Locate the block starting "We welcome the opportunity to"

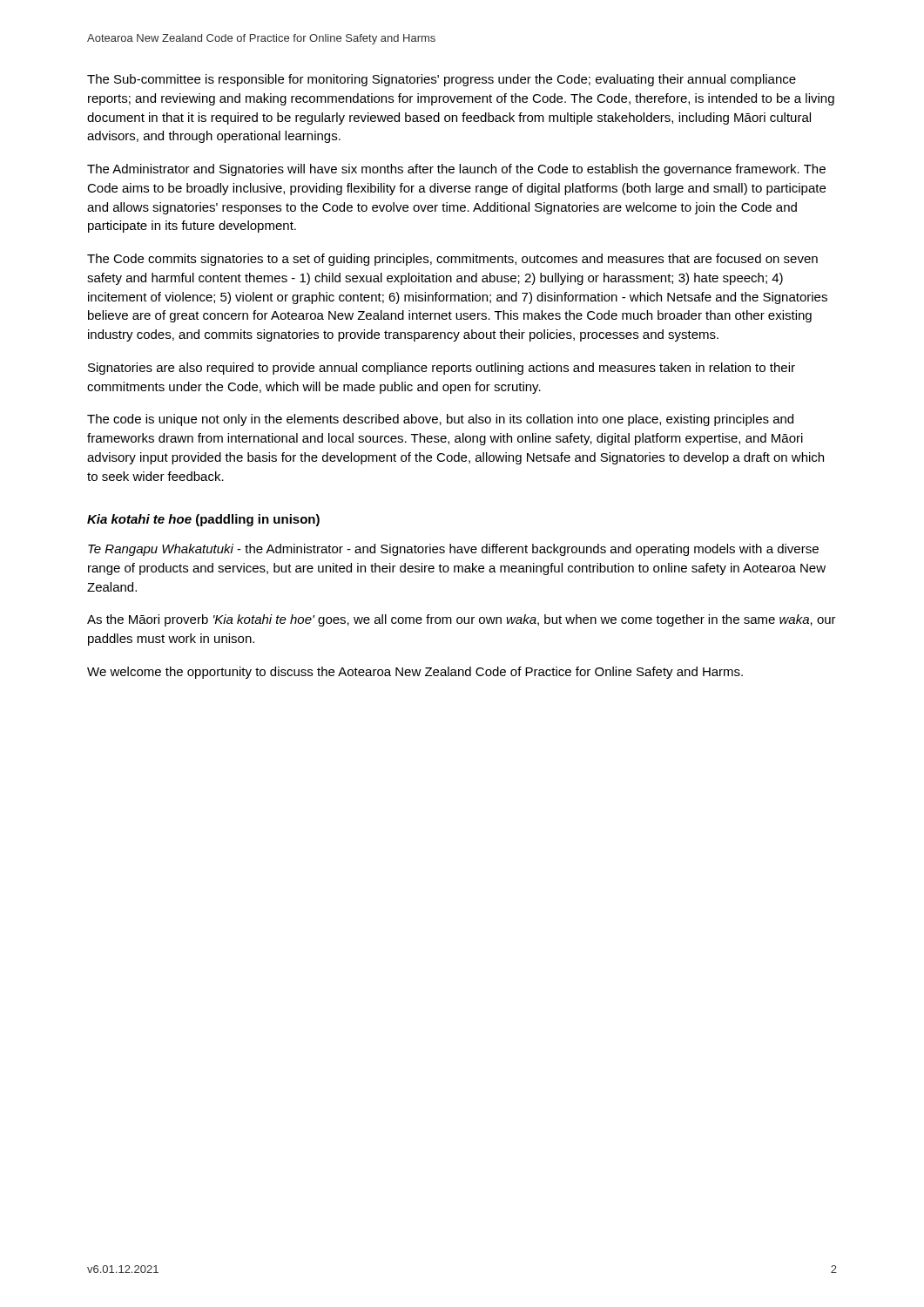[x=462, y=671]
